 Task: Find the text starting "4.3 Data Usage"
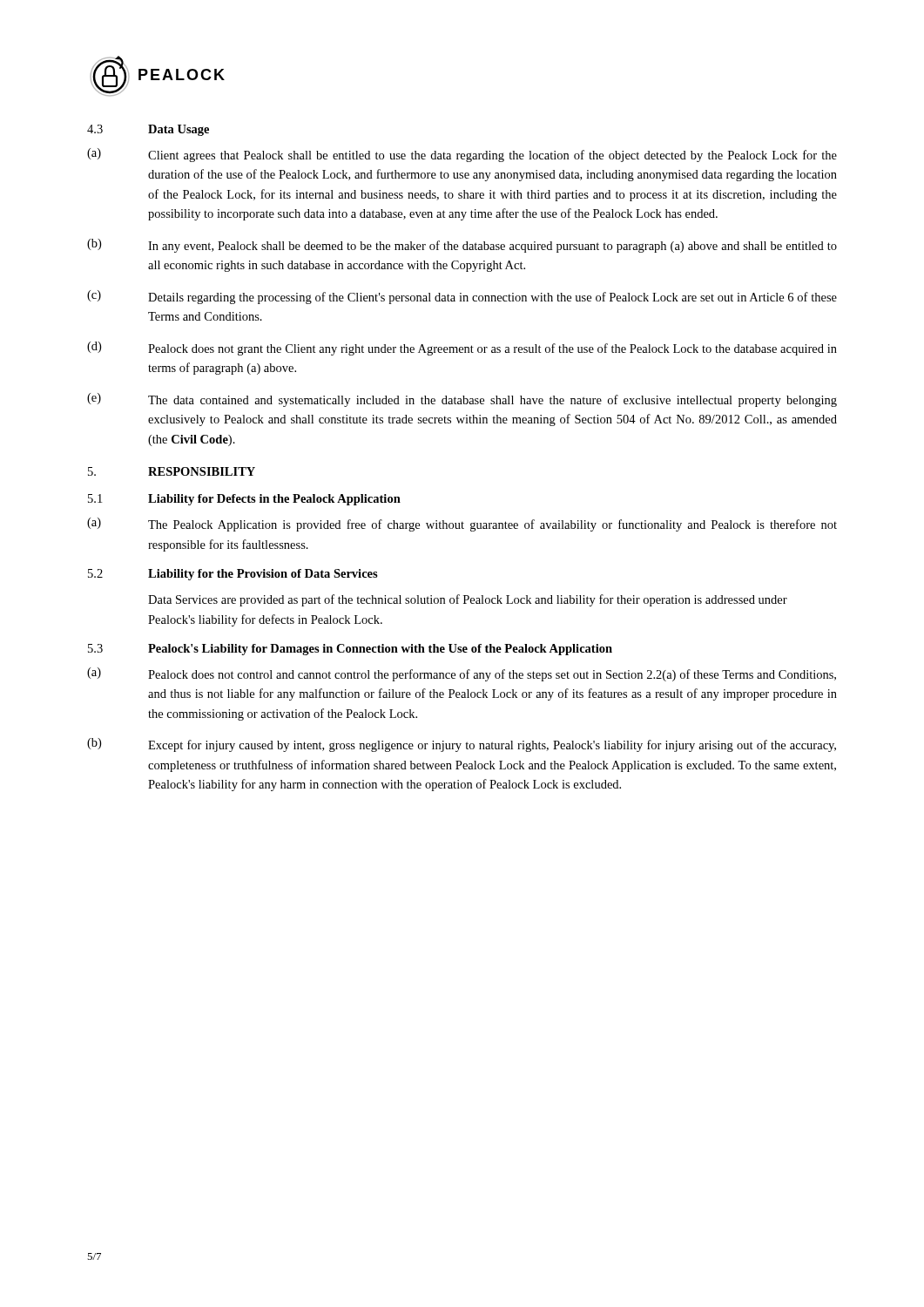point(148,129)
